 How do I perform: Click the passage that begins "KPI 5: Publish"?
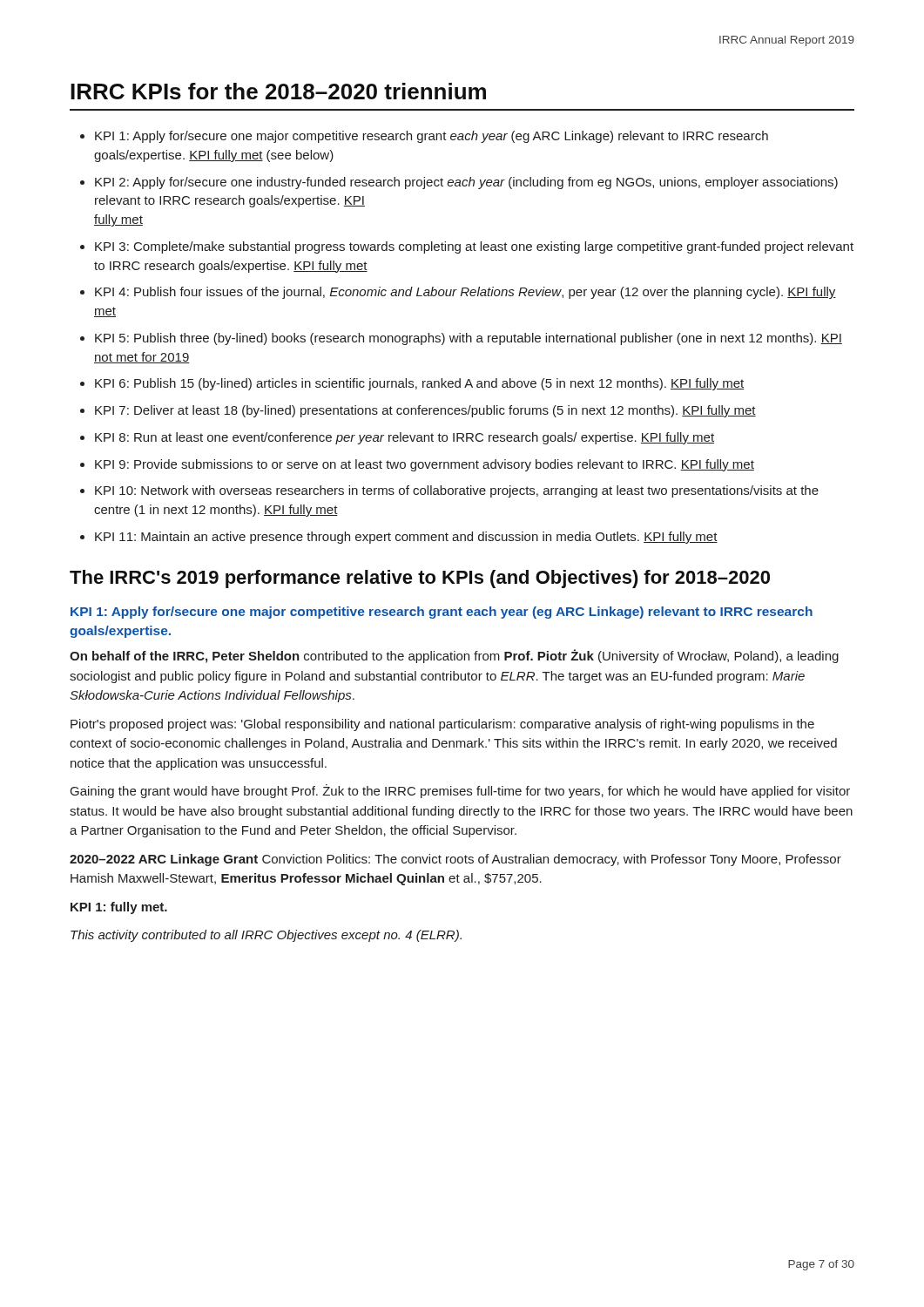click(468, 347)
